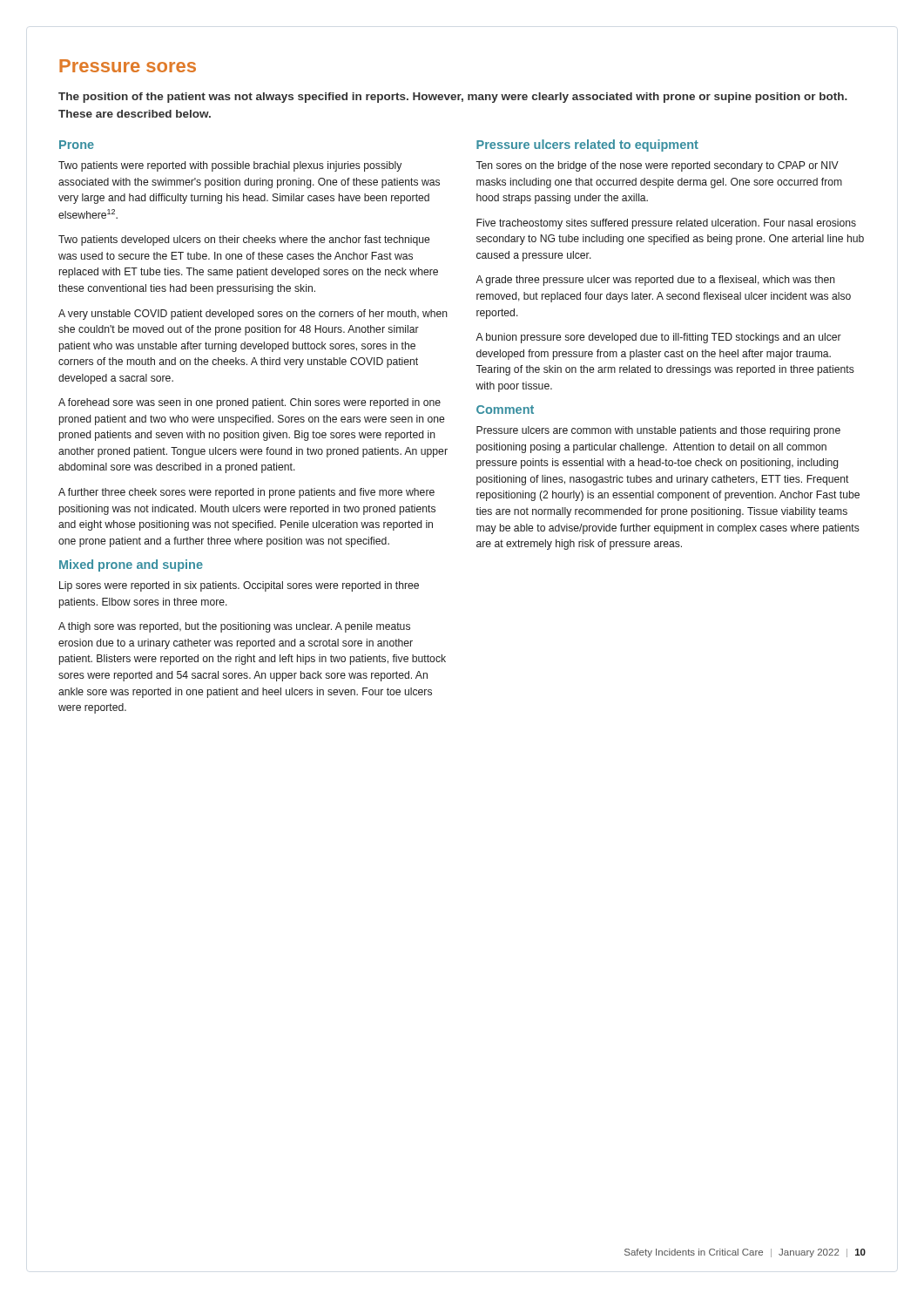The image size is (924, 1307).
Task: Select the element starting "A further three cheek sores were reported in"
Action: [253, 517]
